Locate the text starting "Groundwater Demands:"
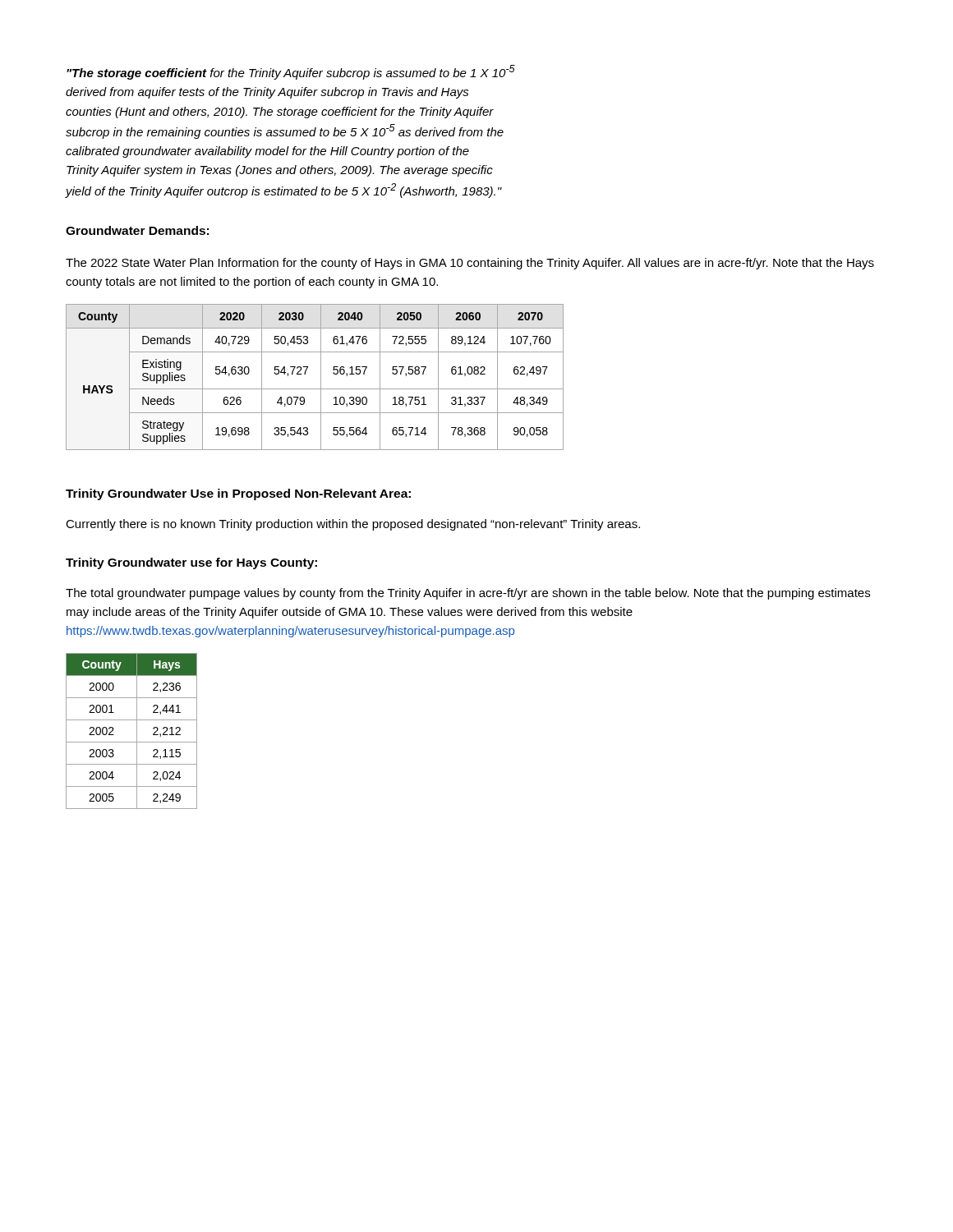The height and width of the screenshot is (1232, 953). 138,230
